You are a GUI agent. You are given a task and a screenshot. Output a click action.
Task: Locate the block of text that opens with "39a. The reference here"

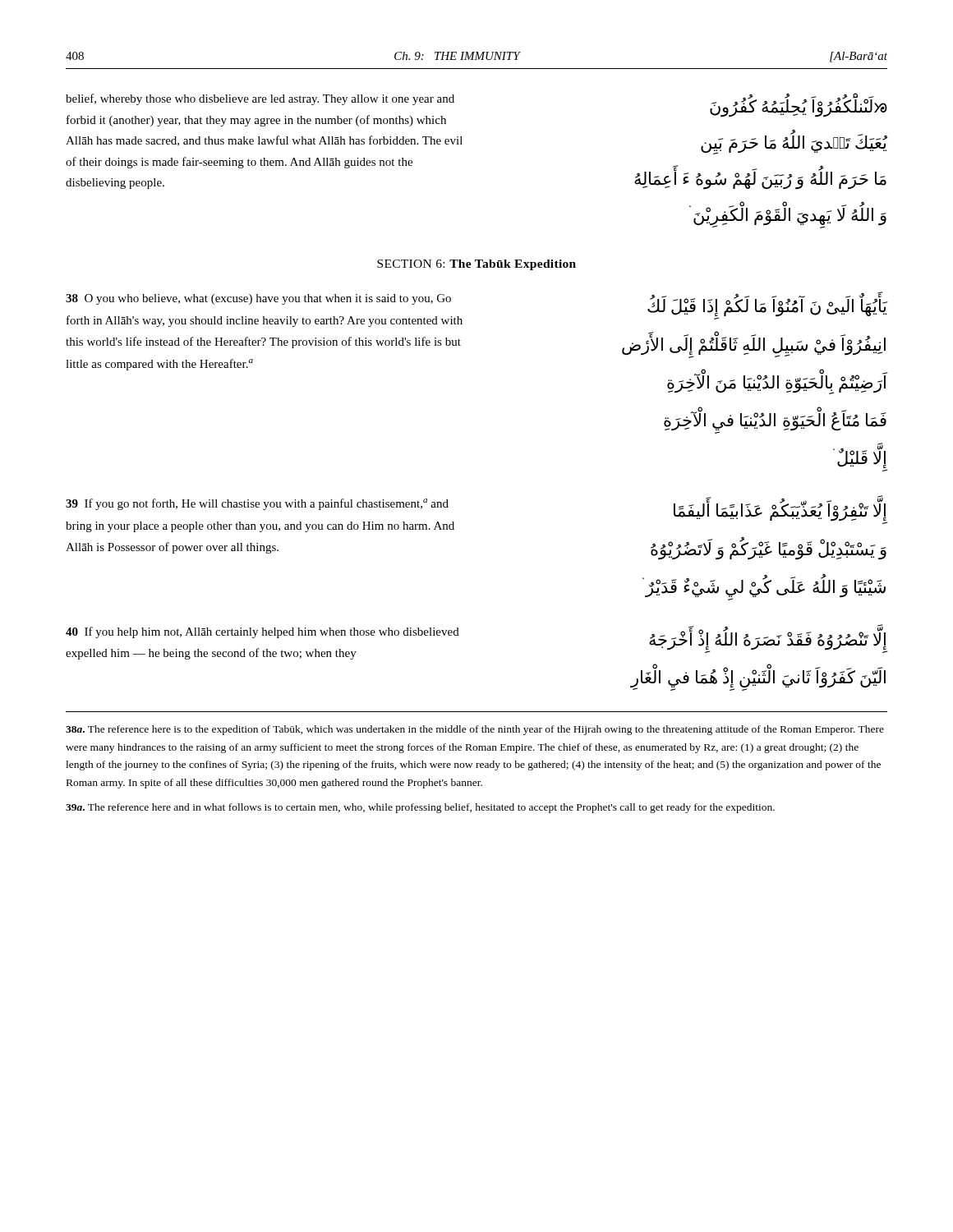[421, 807]
